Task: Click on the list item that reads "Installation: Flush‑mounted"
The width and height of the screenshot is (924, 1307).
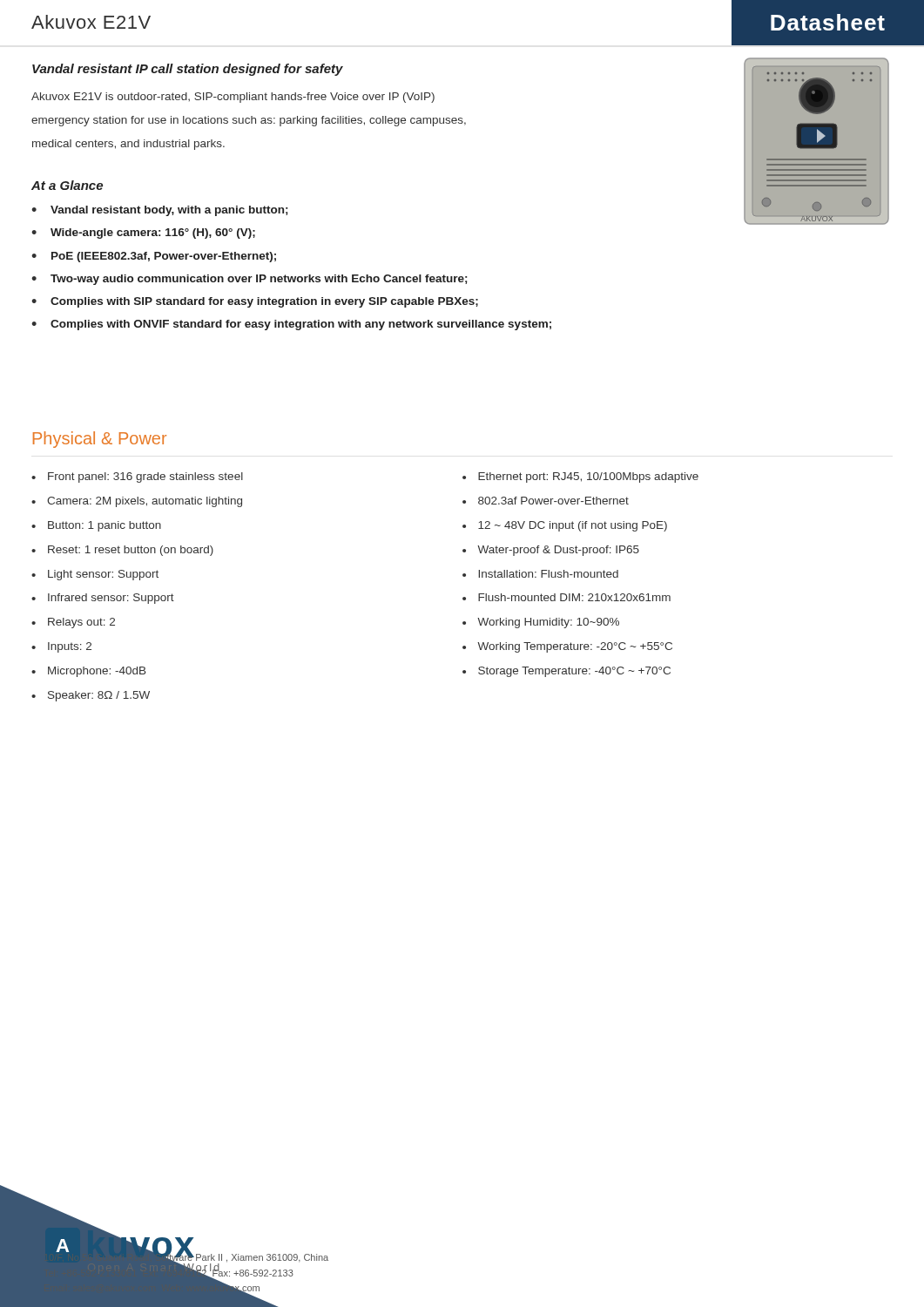Action: click(x=548, y=573)
